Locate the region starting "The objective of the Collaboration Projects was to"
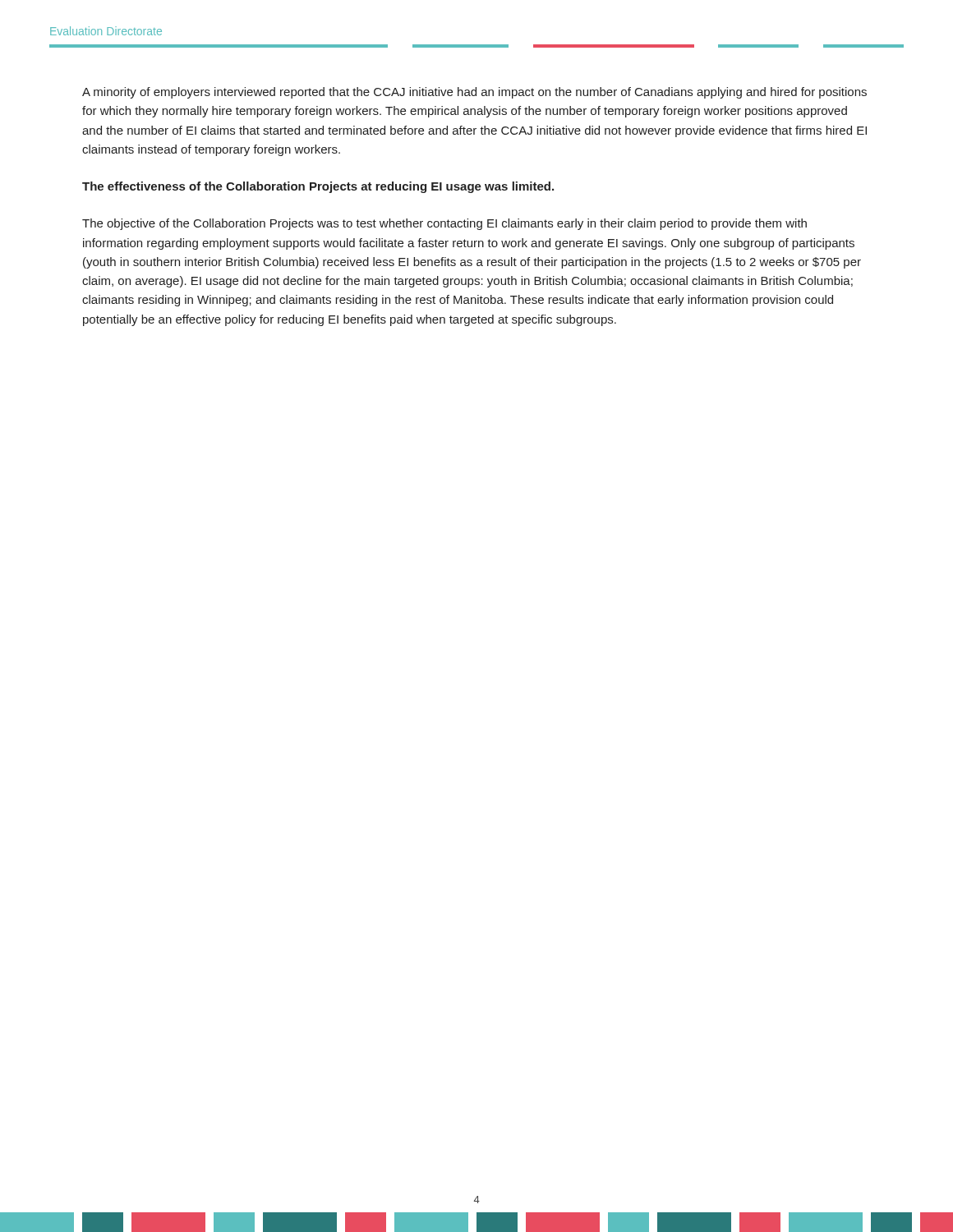953x1232 pixels. click(472, 271)
